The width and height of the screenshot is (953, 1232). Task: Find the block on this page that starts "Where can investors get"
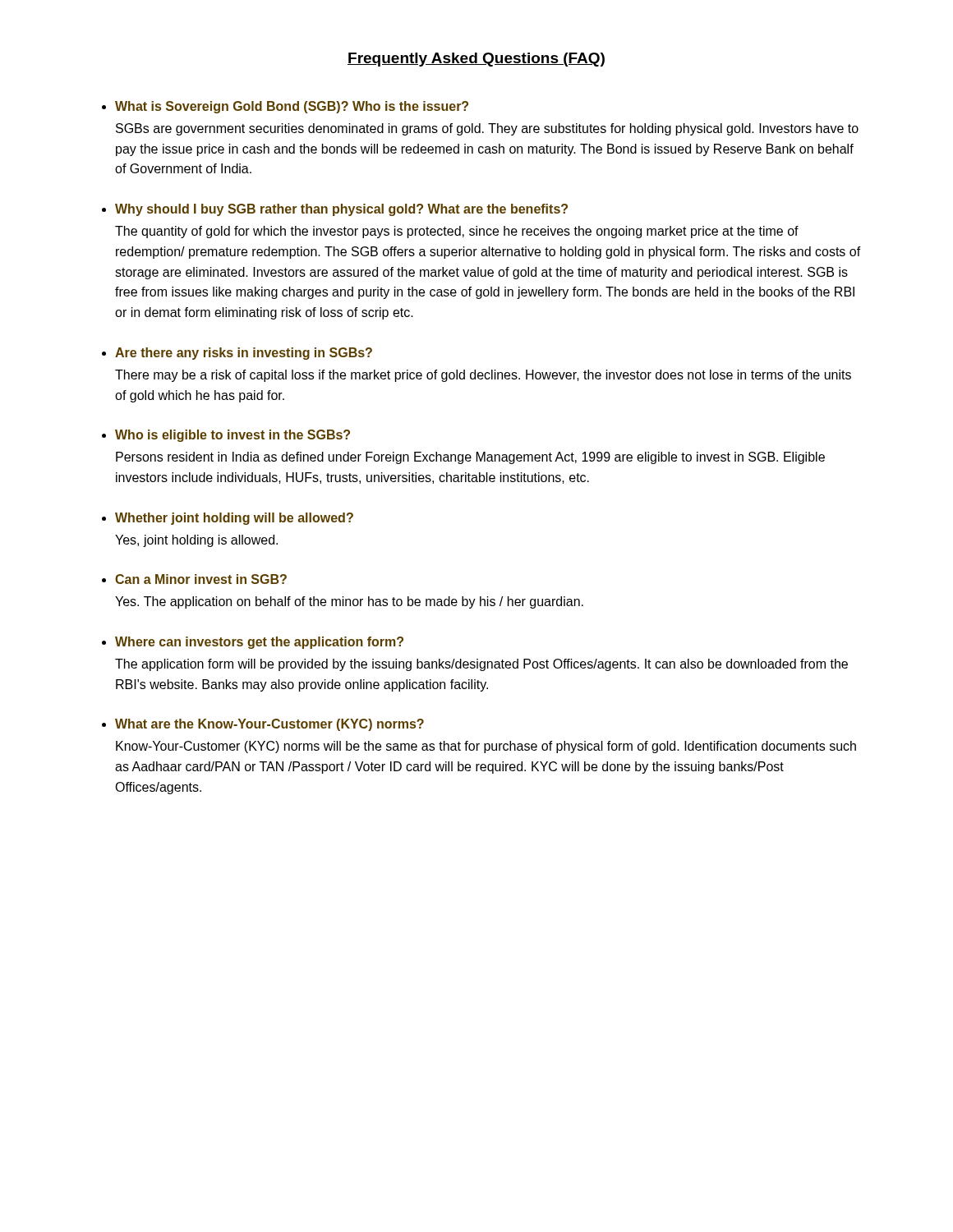point(489,664)
